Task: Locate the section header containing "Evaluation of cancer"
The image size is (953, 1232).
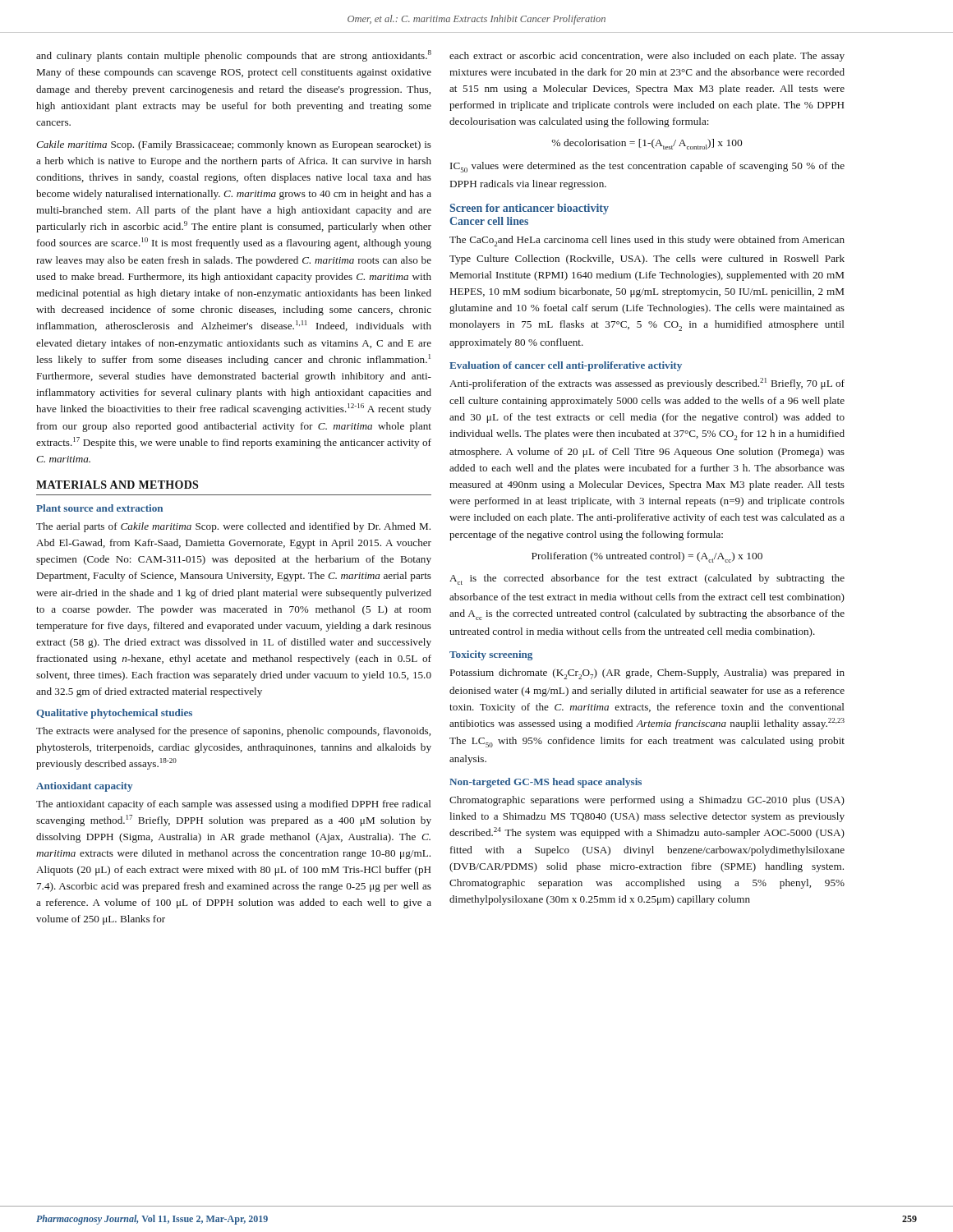Action: (566, 365)
